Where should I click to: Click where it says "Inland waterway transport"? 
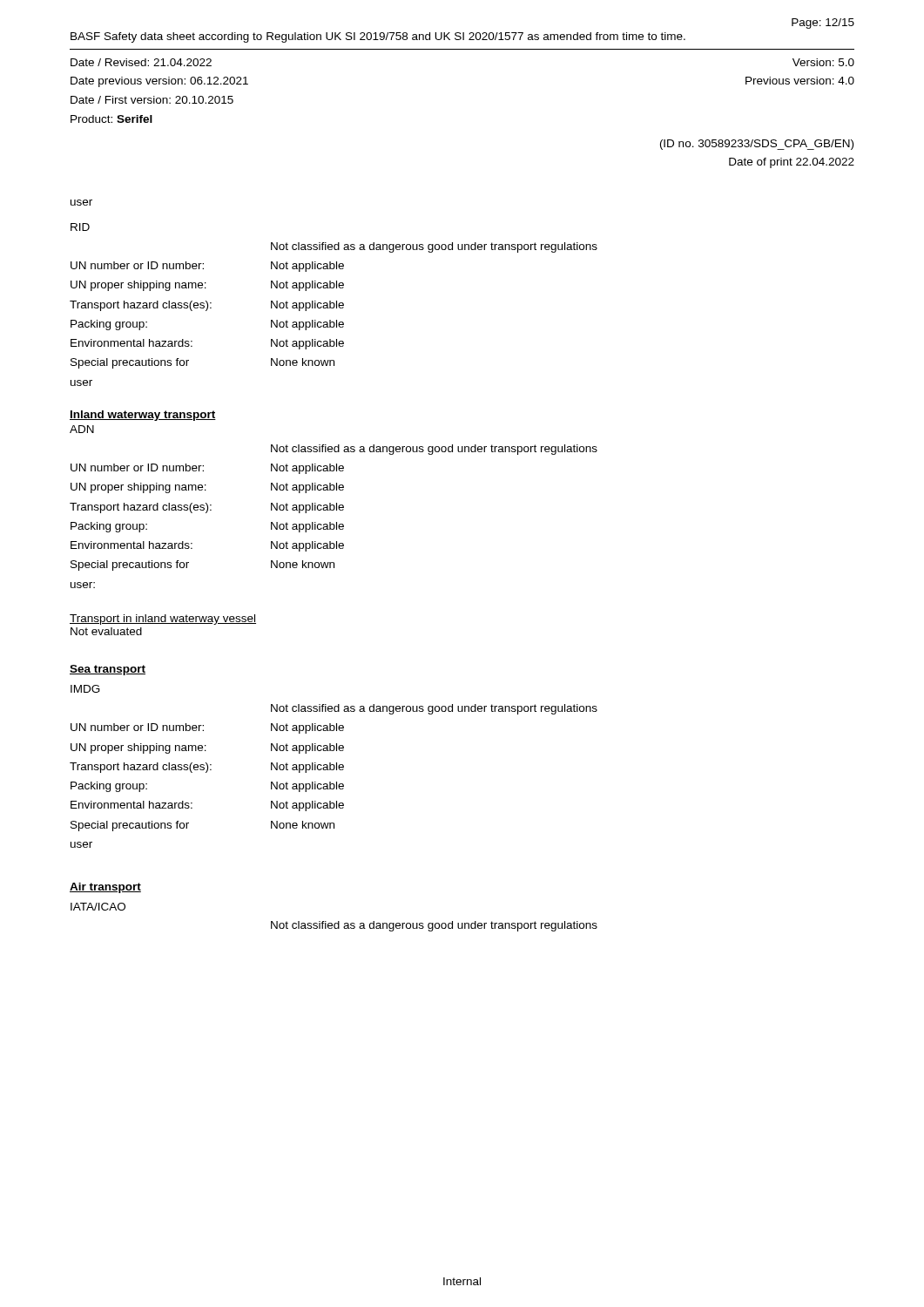point(143,414)
